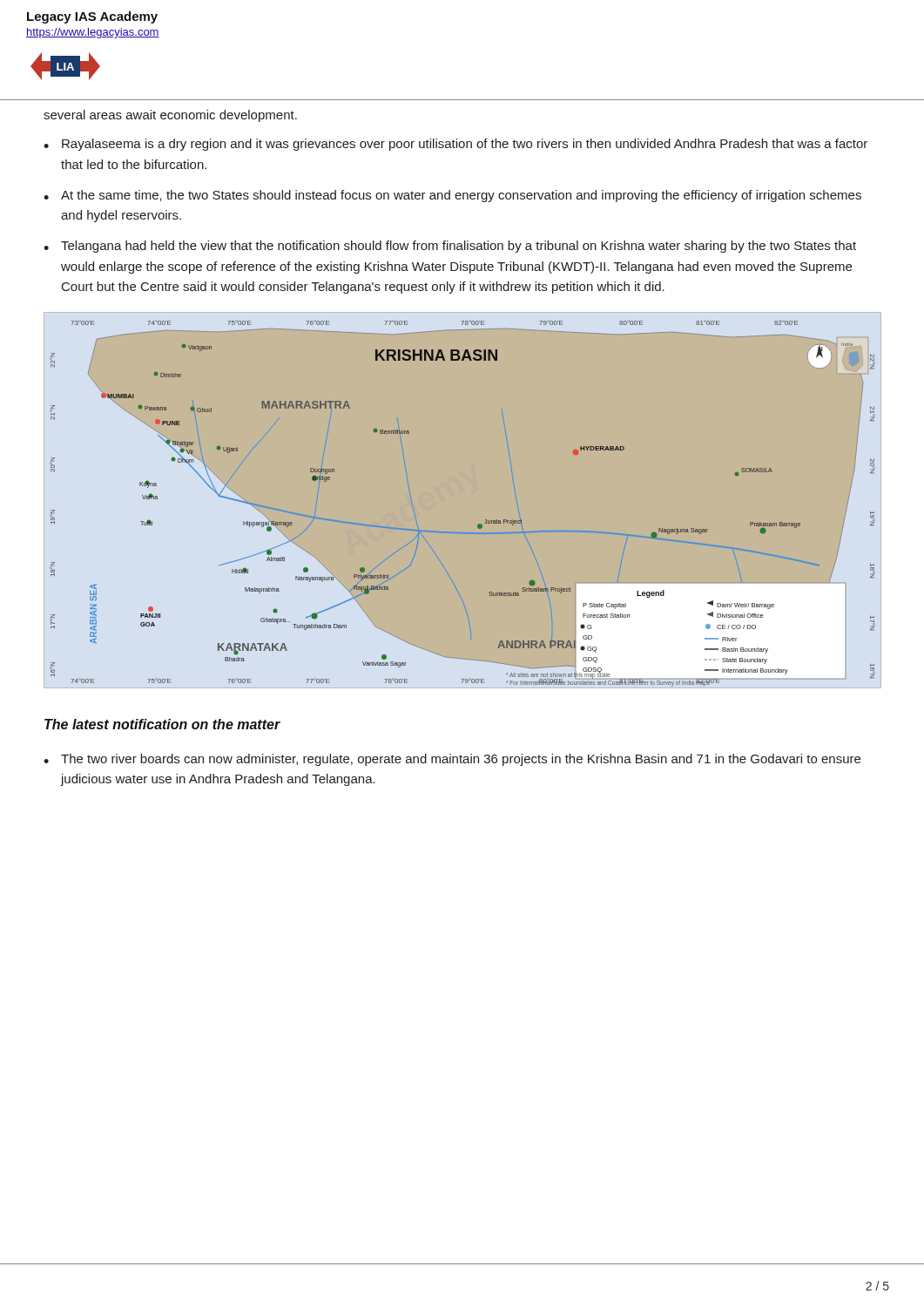Where is the passage that starts "• The two river boards can now"?
The width and height of the screenshot is (924, 1307).
tap(462, 769)
